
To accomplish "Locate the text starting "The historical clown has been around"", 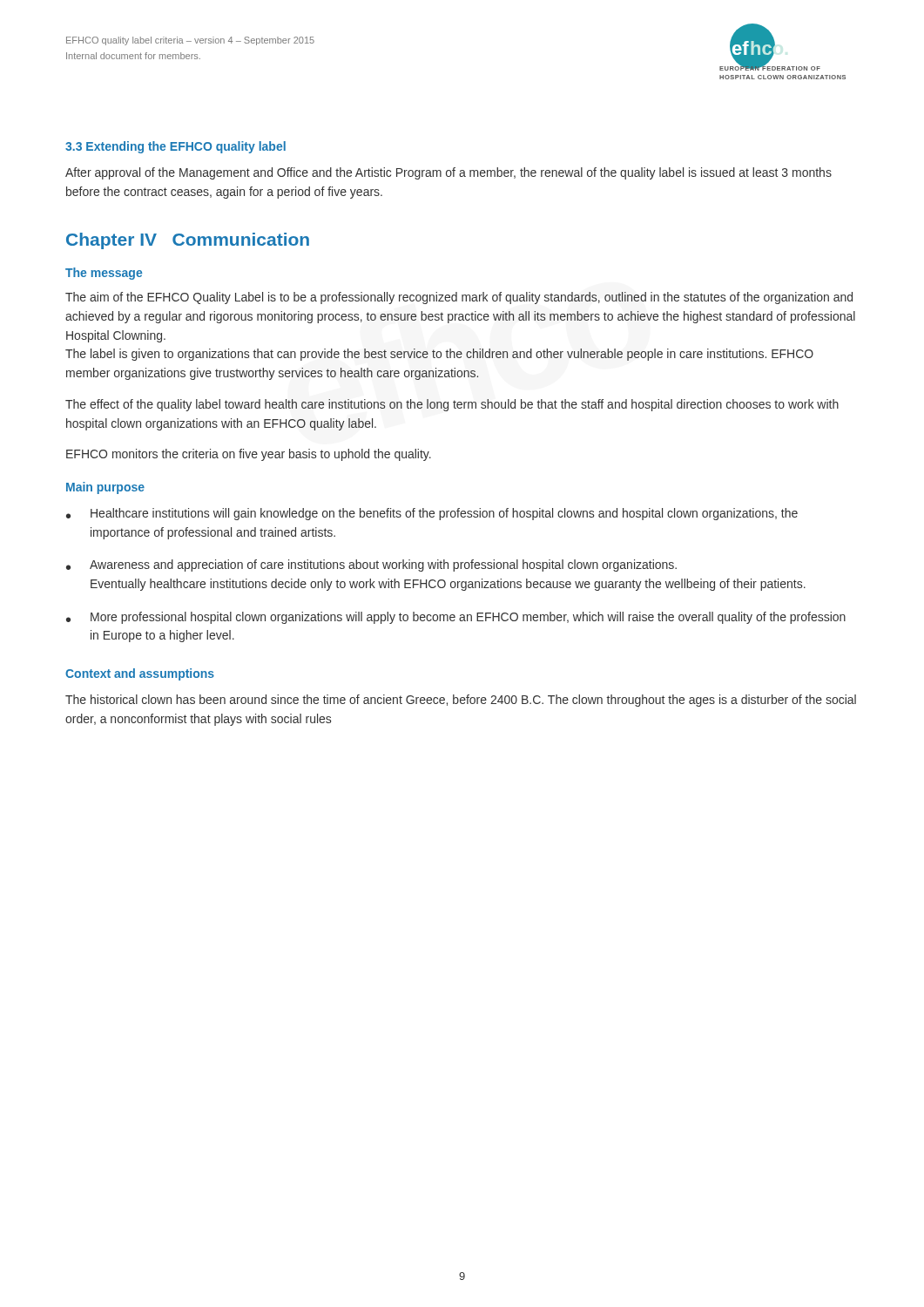I will click(461, 709).
